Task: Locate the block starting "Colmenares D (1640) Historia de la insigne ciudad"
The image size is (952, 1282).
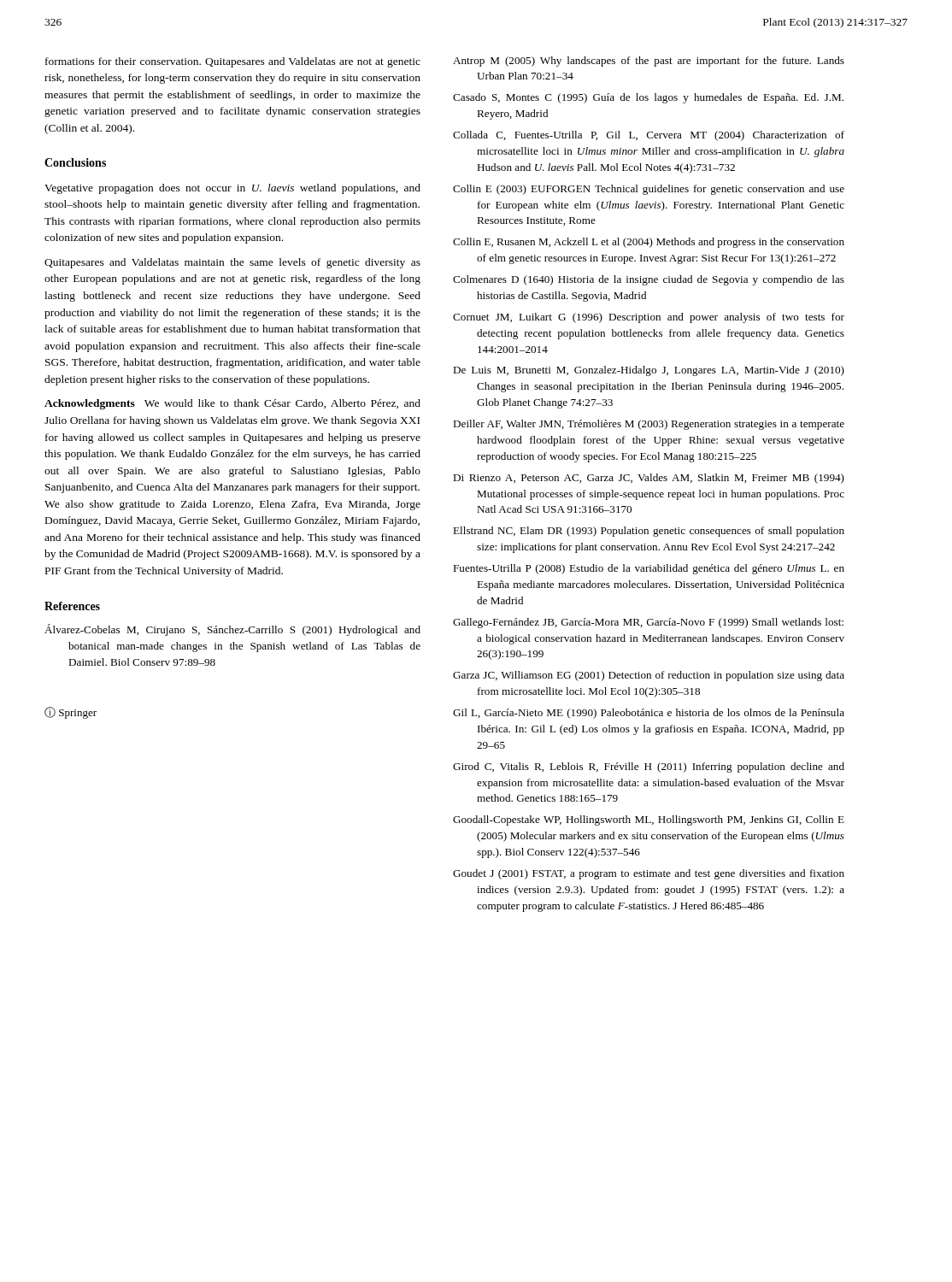Action: pyautogui.click(x=649, y=287)
